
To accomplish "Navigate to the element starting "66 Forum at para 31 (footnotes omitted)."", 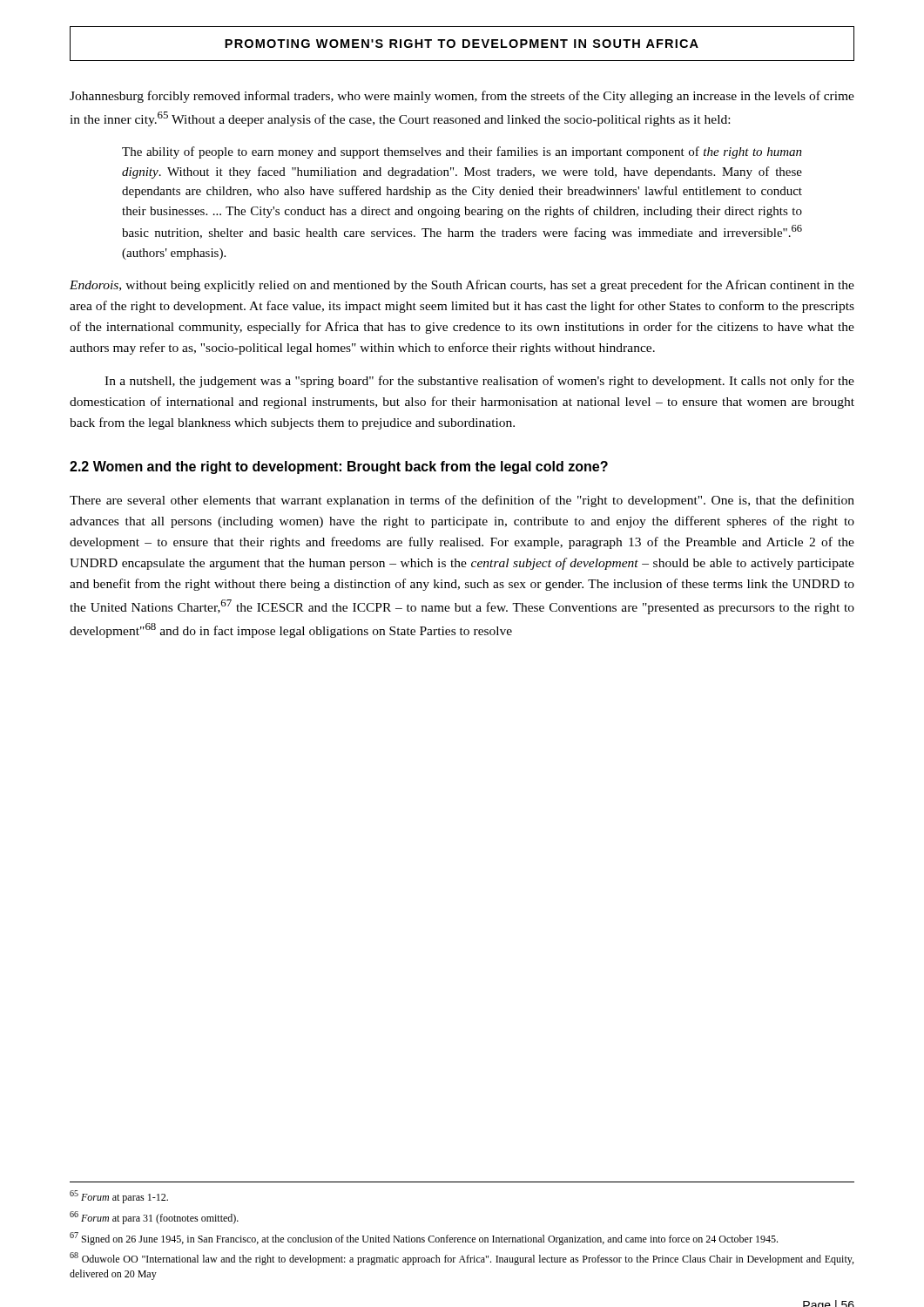I will (154, 1217).
